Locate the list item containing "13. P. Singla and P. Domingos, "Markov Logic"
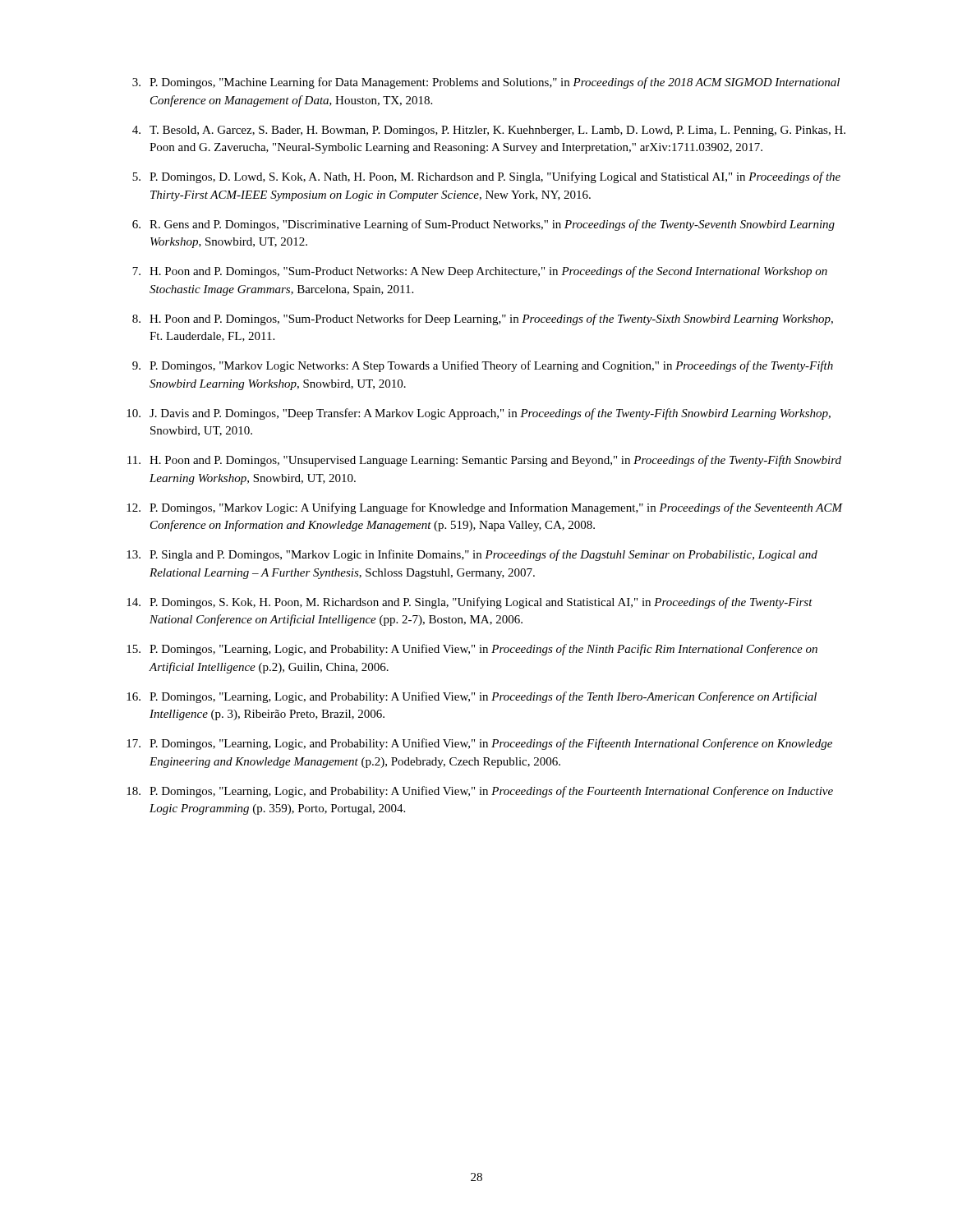This screenshot has width=953, height=1232. [x=476, y=564]
